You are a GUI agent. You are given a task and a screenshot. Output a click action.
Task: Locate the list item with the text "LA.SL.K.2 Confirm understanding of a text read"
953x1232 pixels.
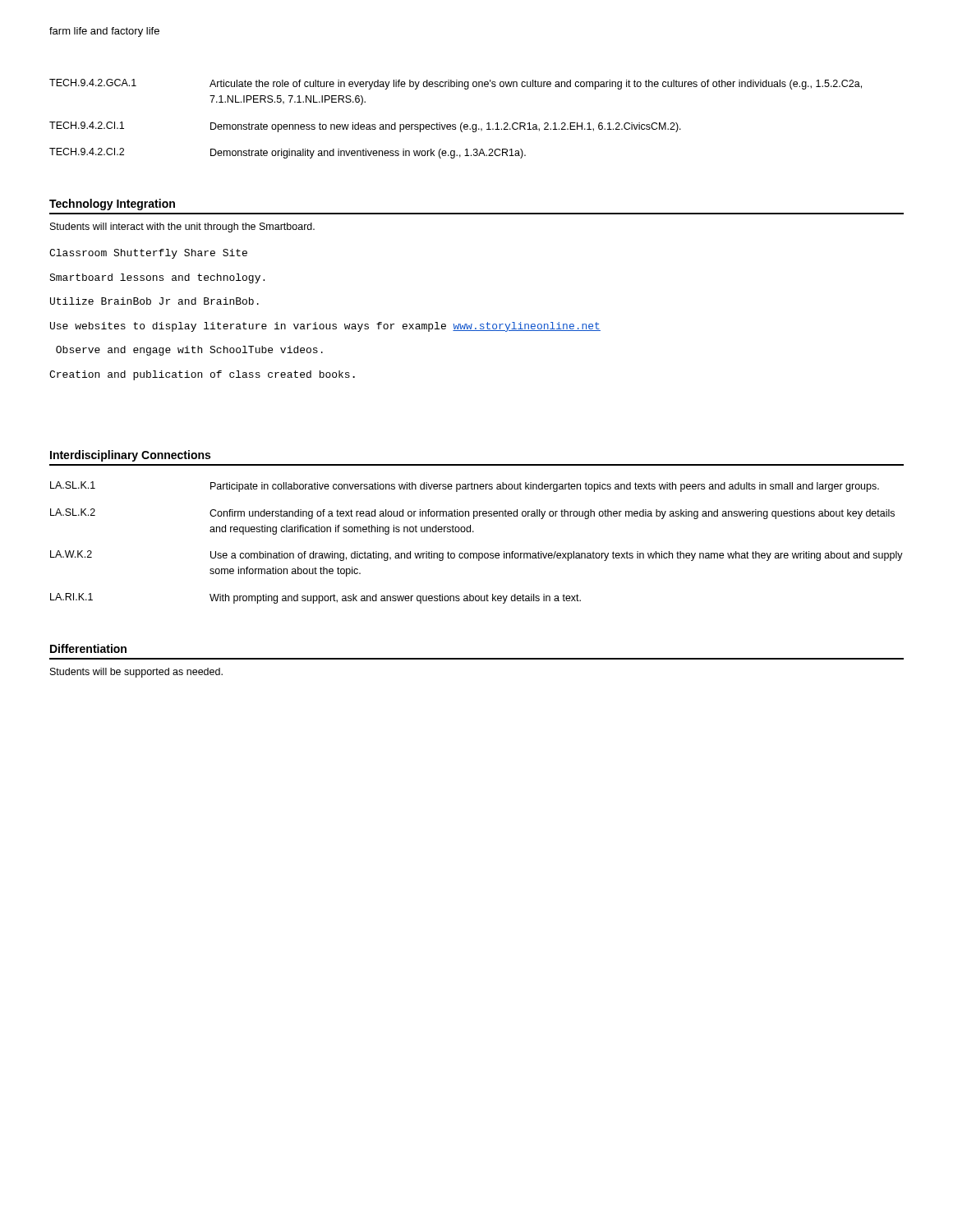[476, 521]
